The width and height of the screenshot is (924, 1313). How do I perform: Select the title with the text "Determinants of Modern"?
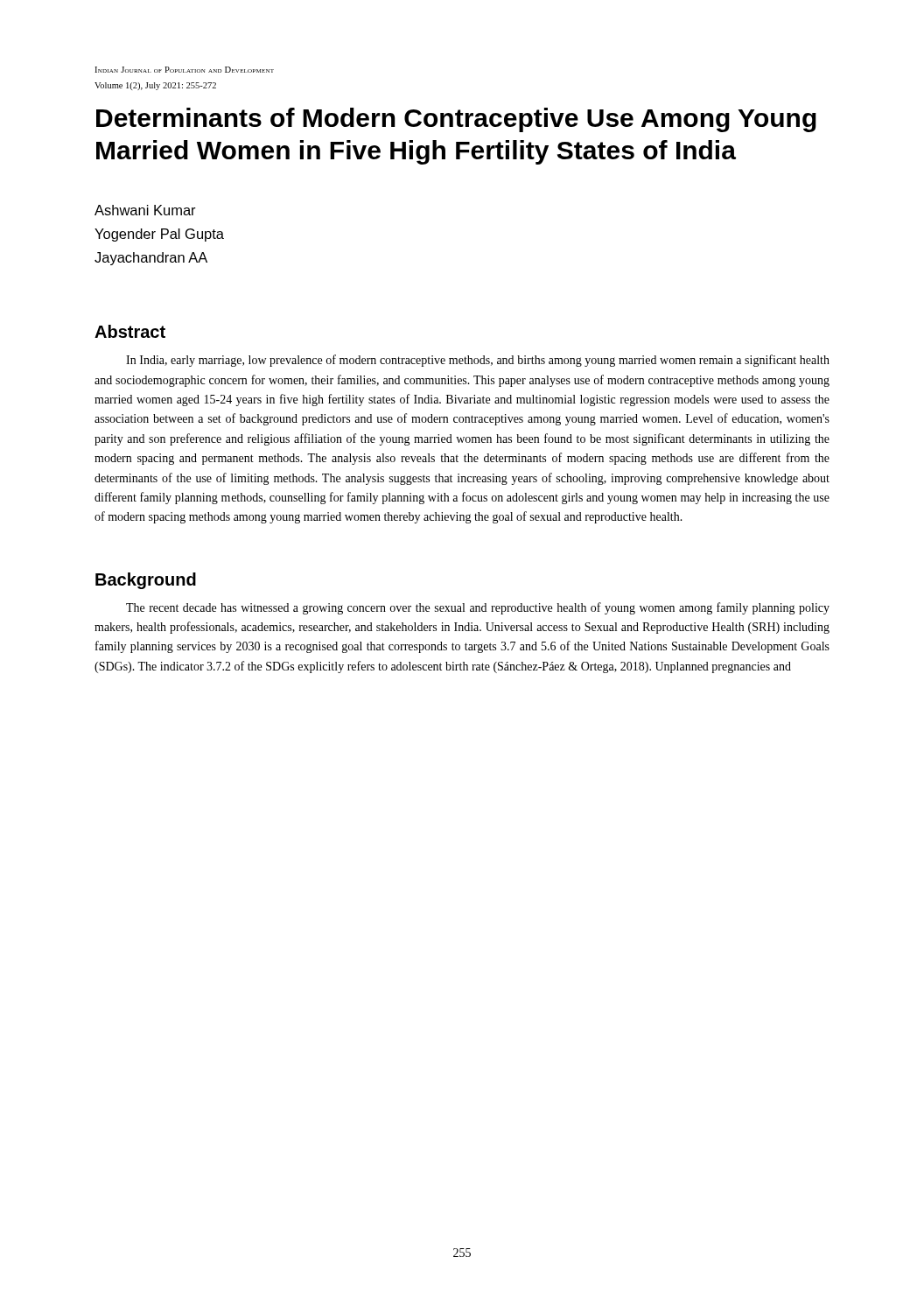click(462, 134)
